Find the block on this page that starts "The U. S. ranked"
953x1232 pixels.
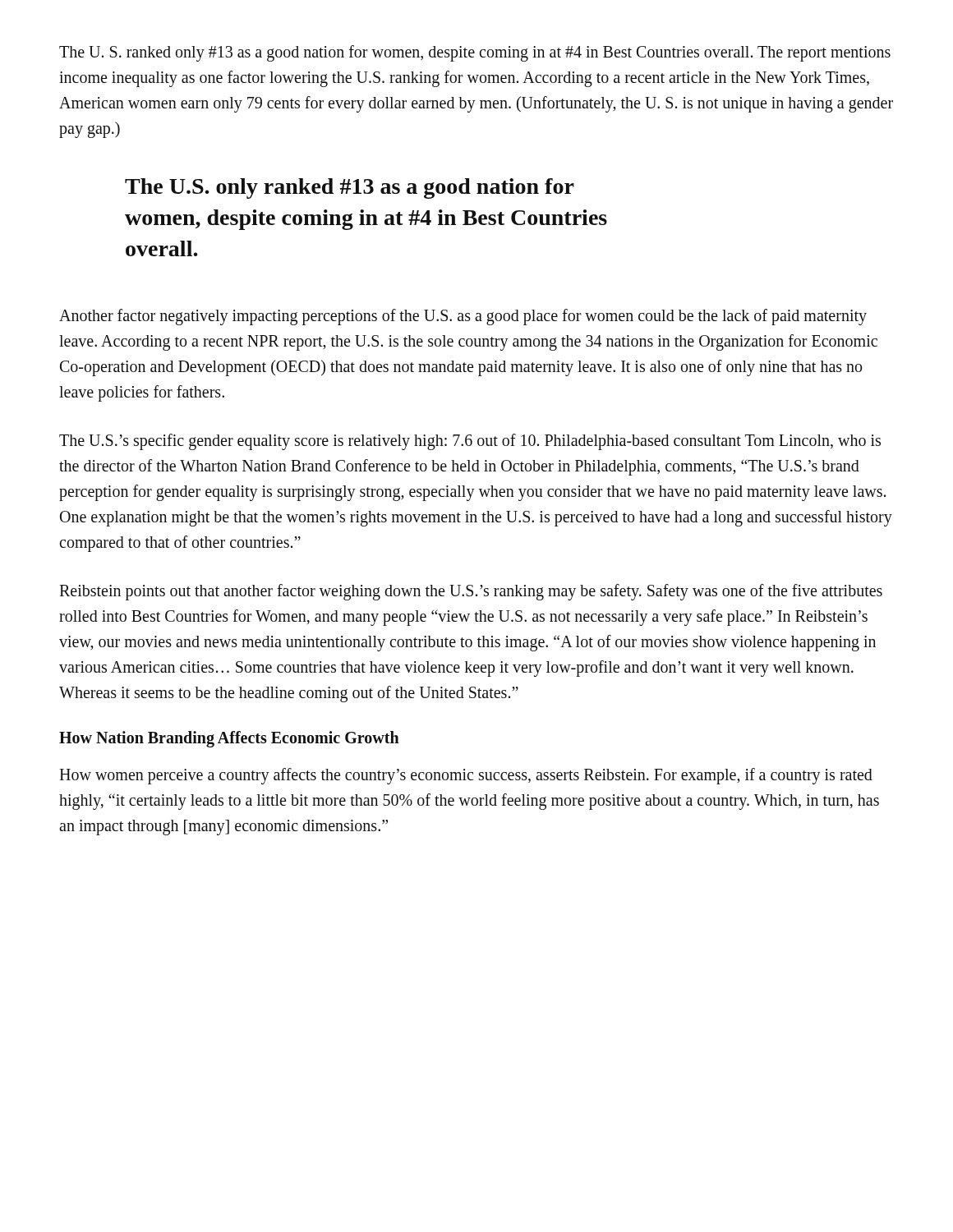pyautogui.click(x=476, y=90)
